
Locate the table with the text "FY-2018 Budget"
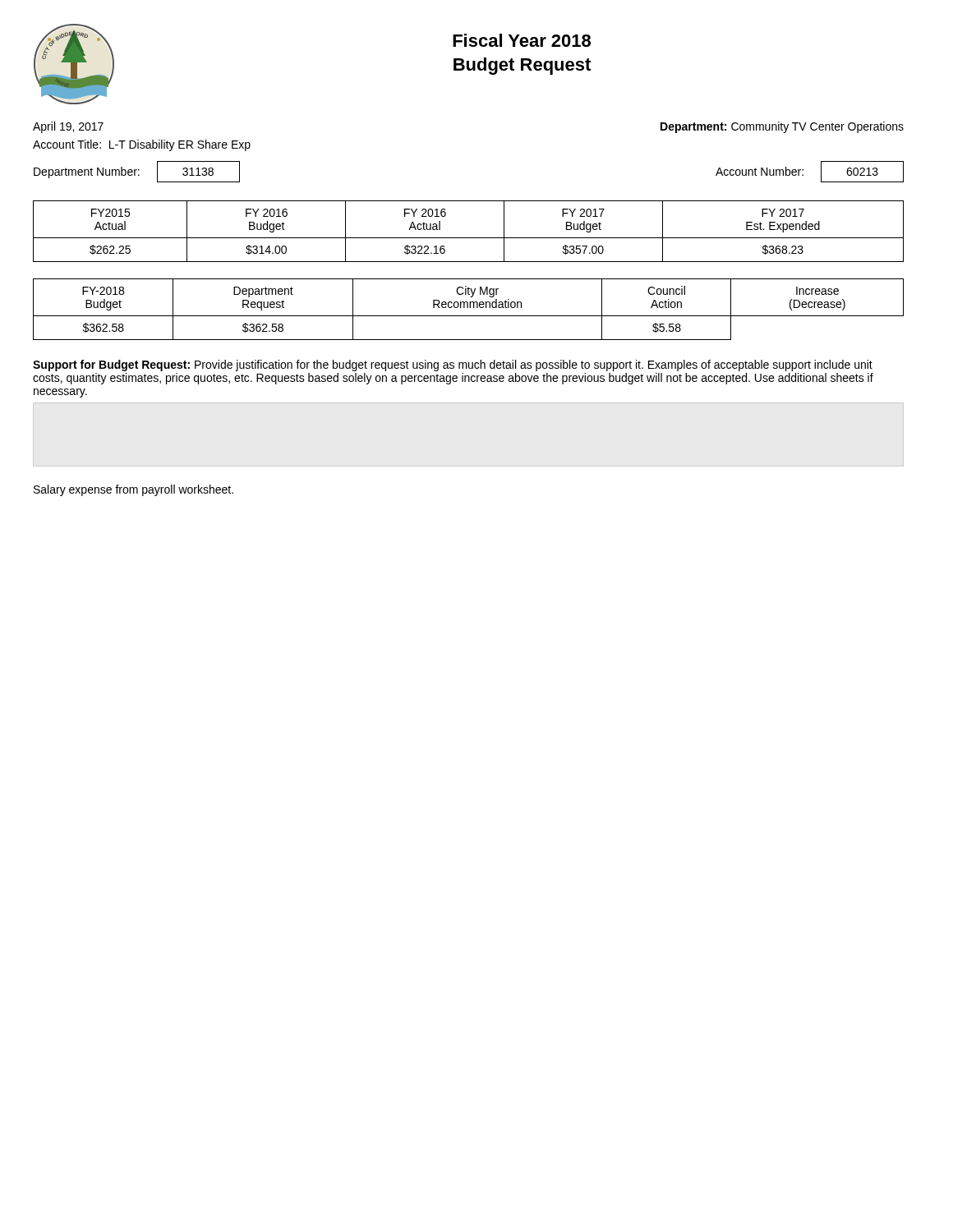pos(476,301)
